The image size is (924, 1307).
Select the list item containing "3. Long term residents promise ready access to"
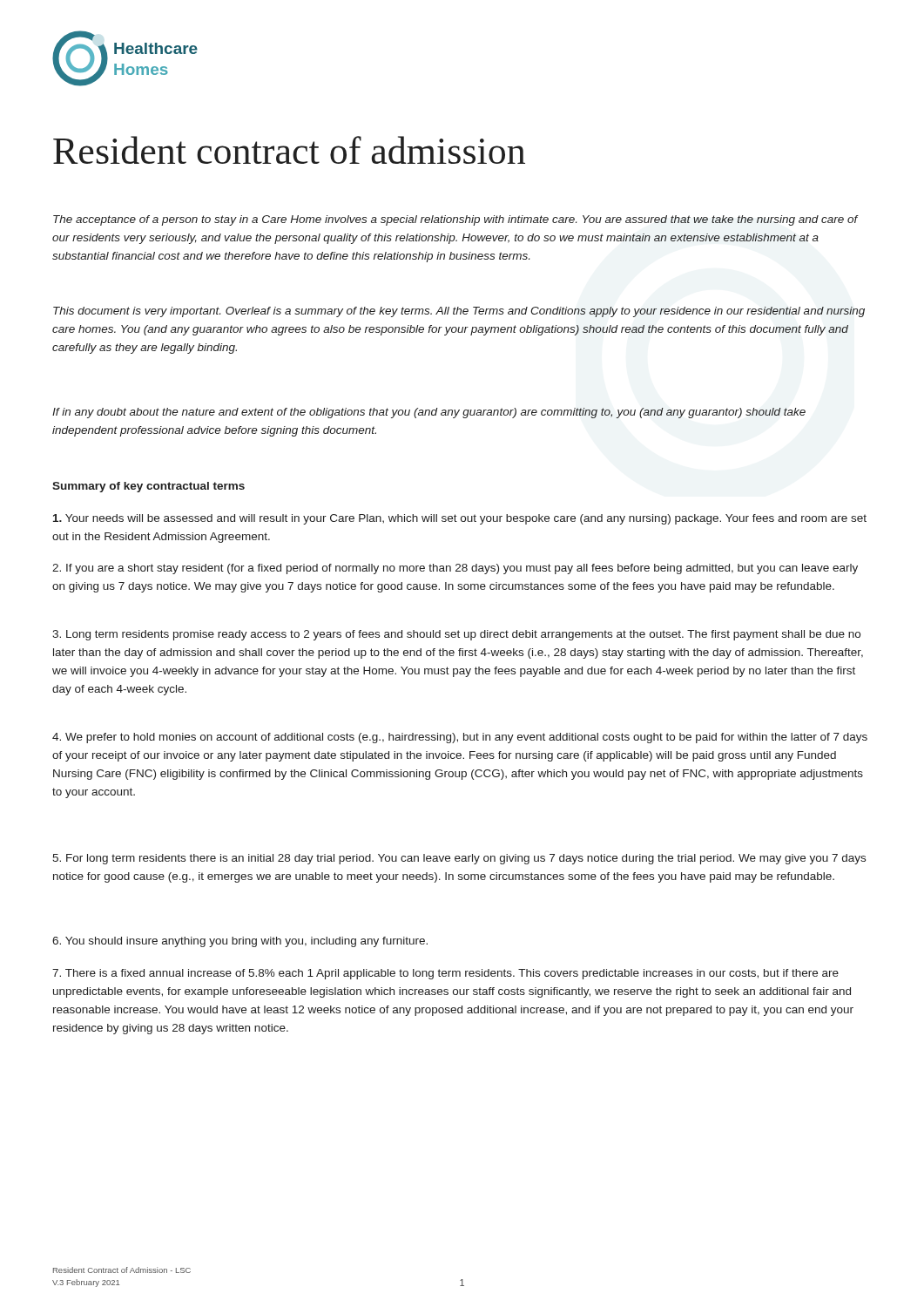458,661
